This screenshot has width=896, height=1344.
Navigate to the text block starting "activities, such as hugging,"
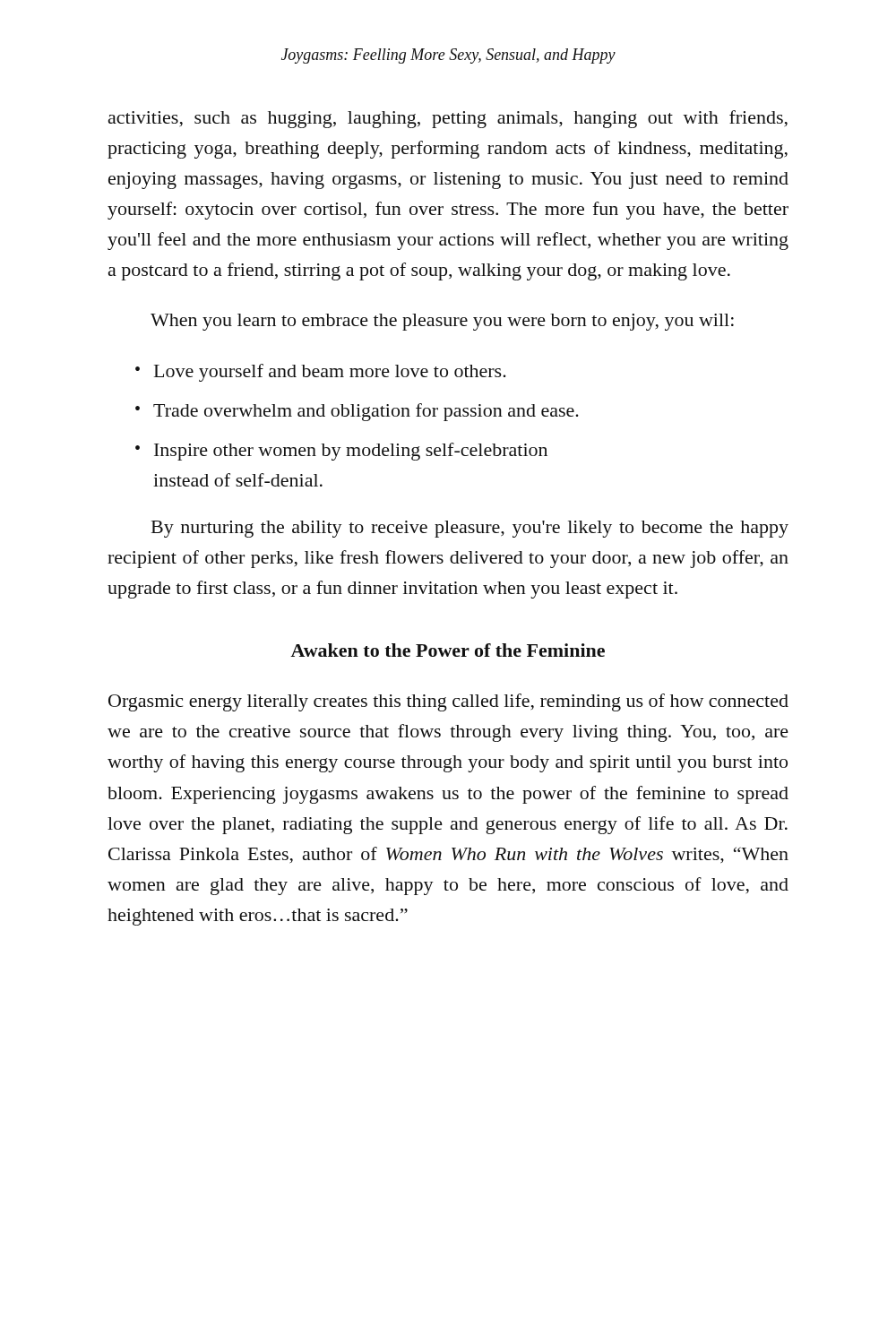[x=448, y=194]
